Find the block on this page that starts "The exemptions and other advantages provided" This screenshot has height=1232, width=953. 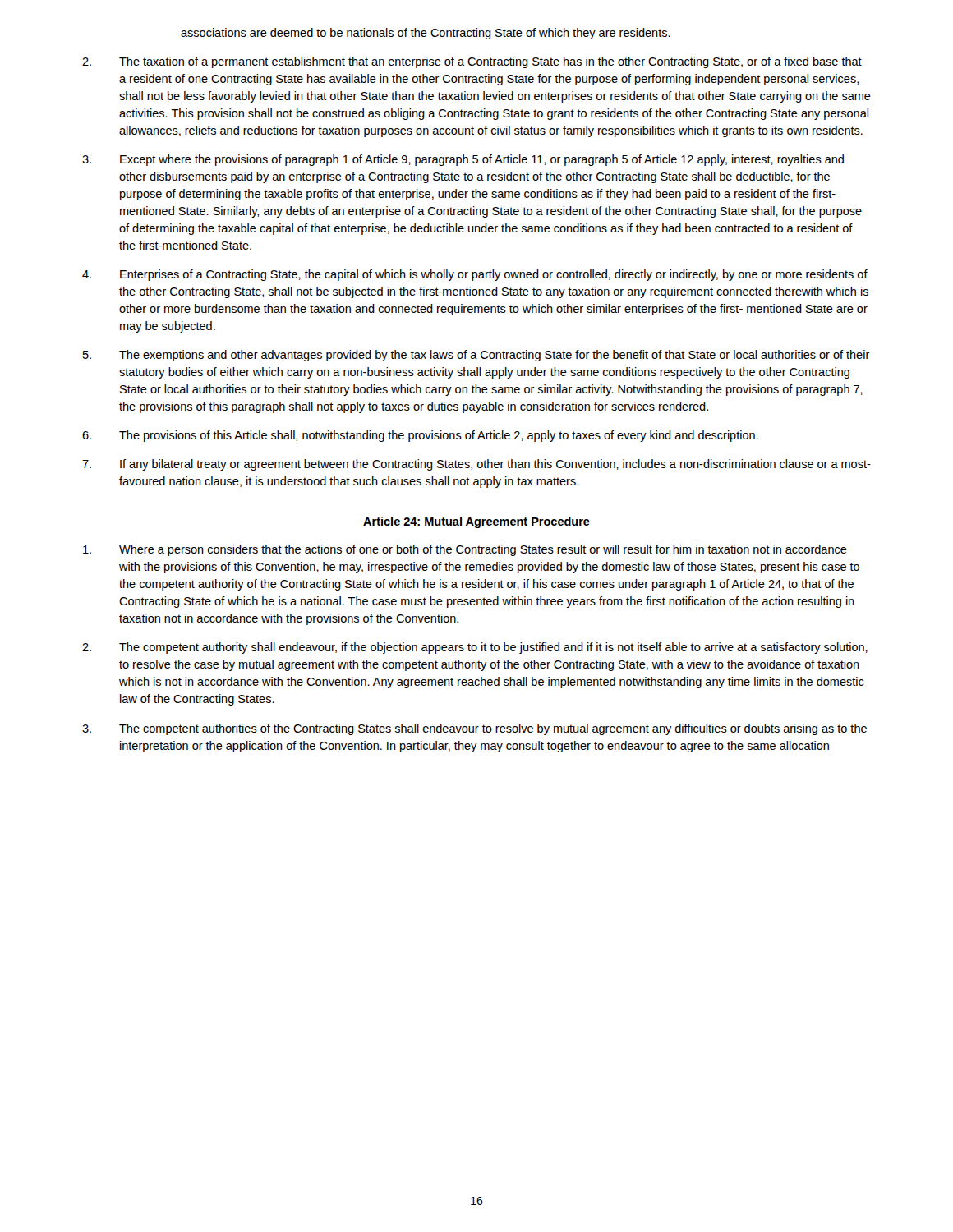[x=476, y=381]
